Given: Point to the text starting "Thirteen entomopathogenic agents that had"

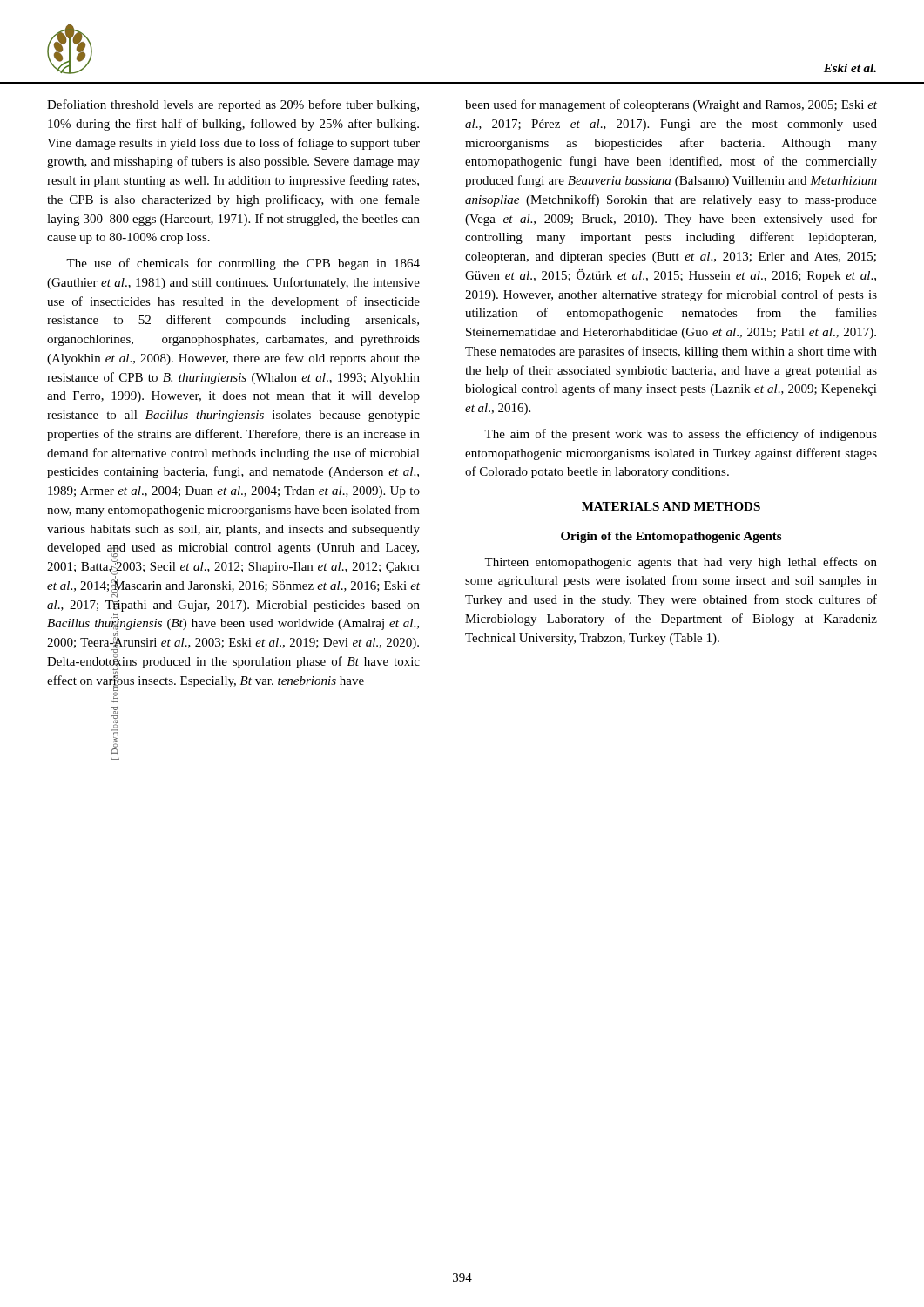Looking at the screenshot, I should coord(671,600).
